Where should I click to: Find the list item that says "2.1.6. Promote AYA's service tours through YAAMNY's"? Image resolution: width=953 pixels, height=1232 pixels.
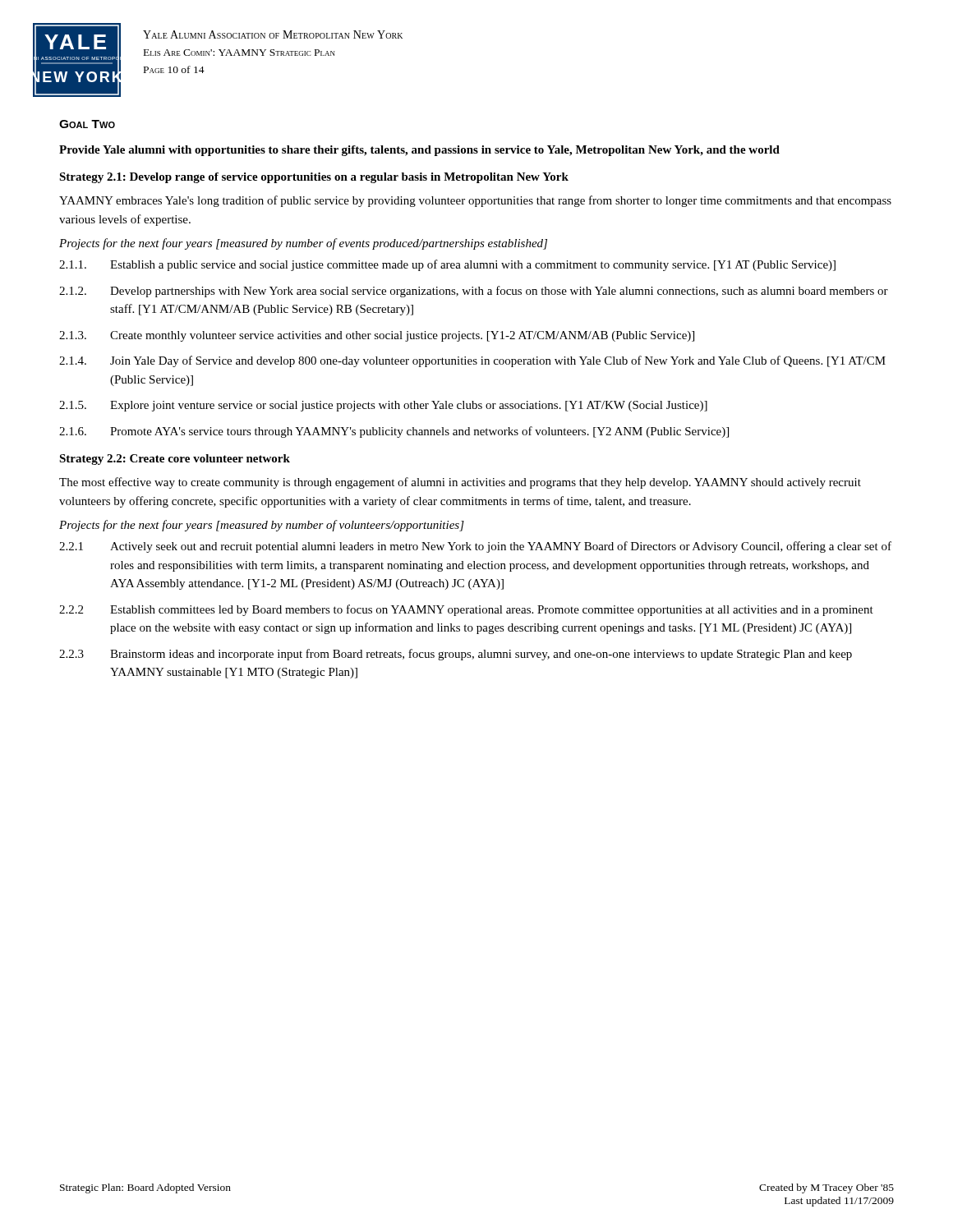tap(476, 431)
